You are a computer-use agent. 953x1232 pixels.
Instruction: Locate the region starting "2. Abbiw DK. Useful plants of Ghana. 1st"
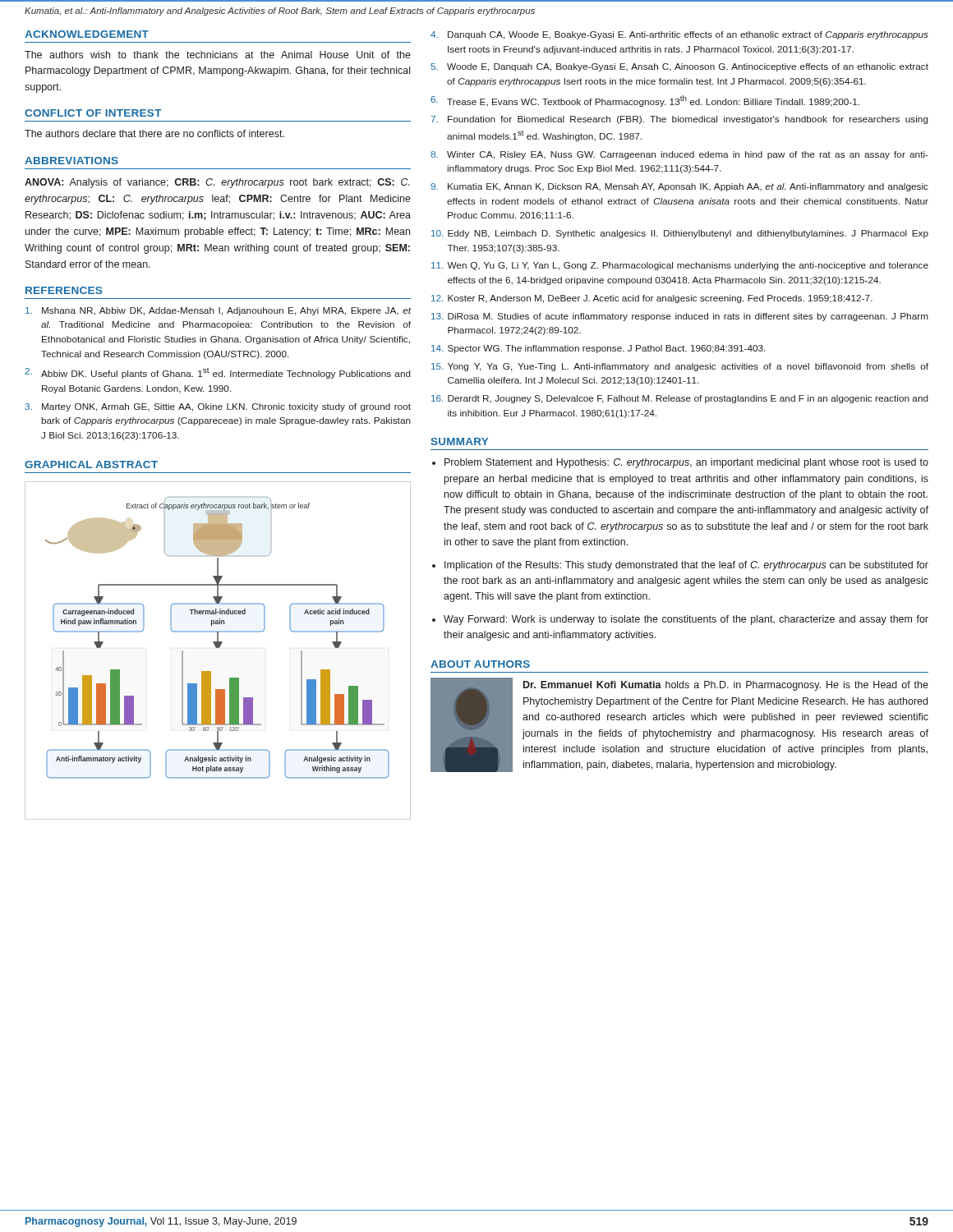tap(218, 381)
